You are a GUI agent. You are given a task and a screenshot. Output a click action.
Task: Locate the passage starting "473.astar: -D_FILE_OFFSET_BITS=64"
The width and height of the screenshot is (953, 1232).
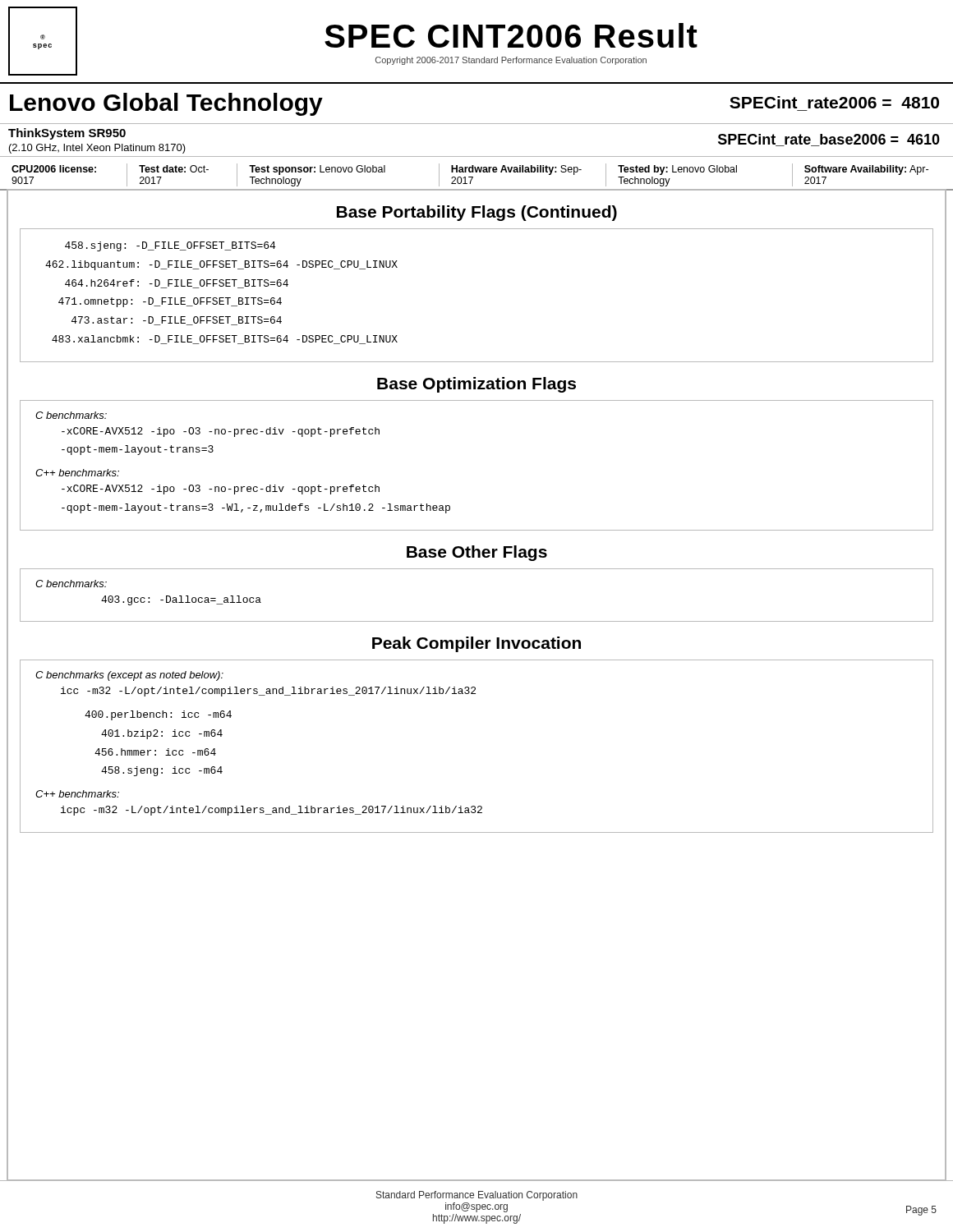[164, 321]
